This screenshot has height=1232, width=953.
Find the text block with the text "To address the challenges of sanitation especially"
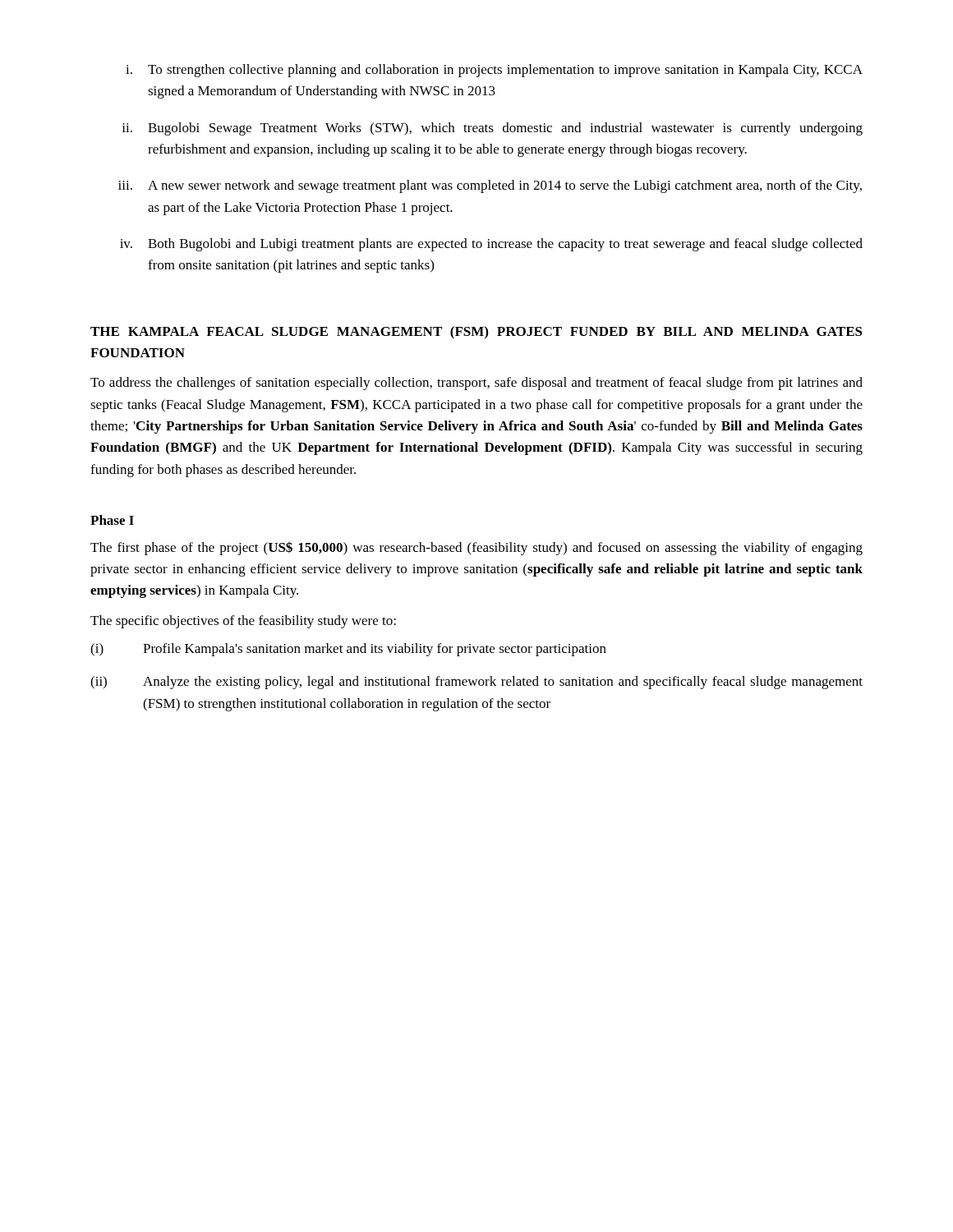pos(476,426)
